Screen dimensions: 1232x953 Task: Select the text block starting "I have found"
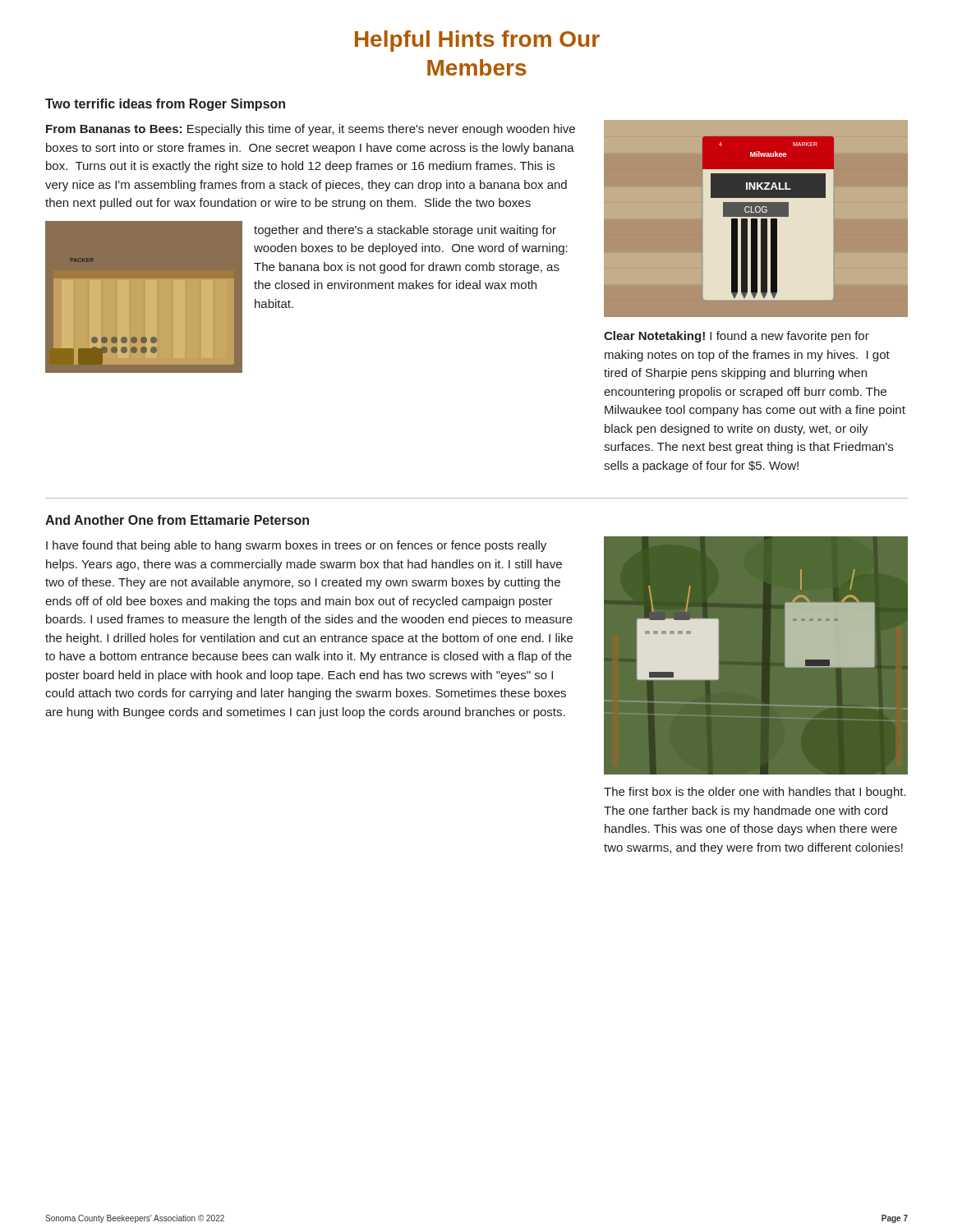click(312, 629)
